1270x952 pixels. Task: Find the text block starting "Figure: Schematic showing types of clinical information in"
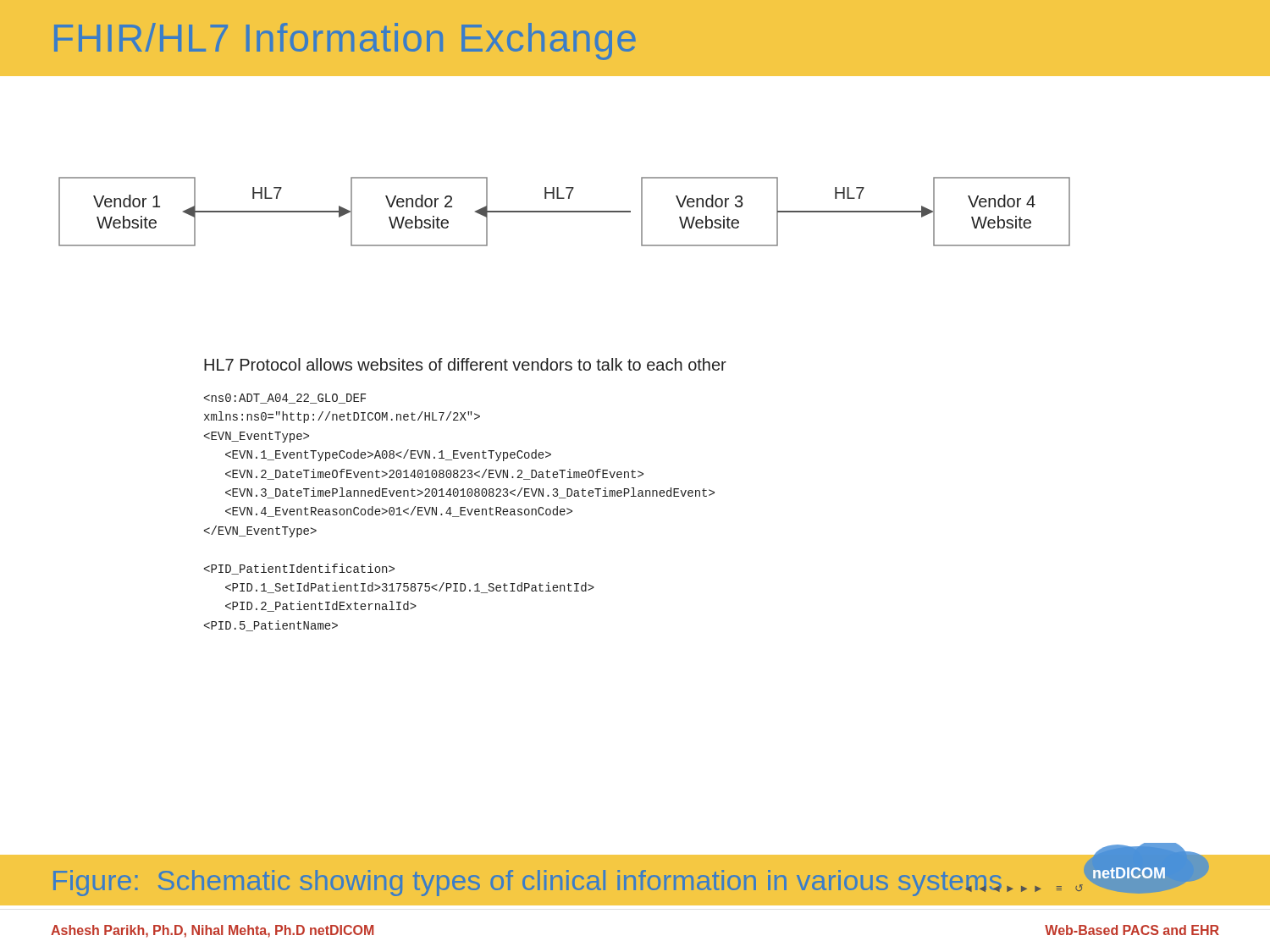point(527,880)
